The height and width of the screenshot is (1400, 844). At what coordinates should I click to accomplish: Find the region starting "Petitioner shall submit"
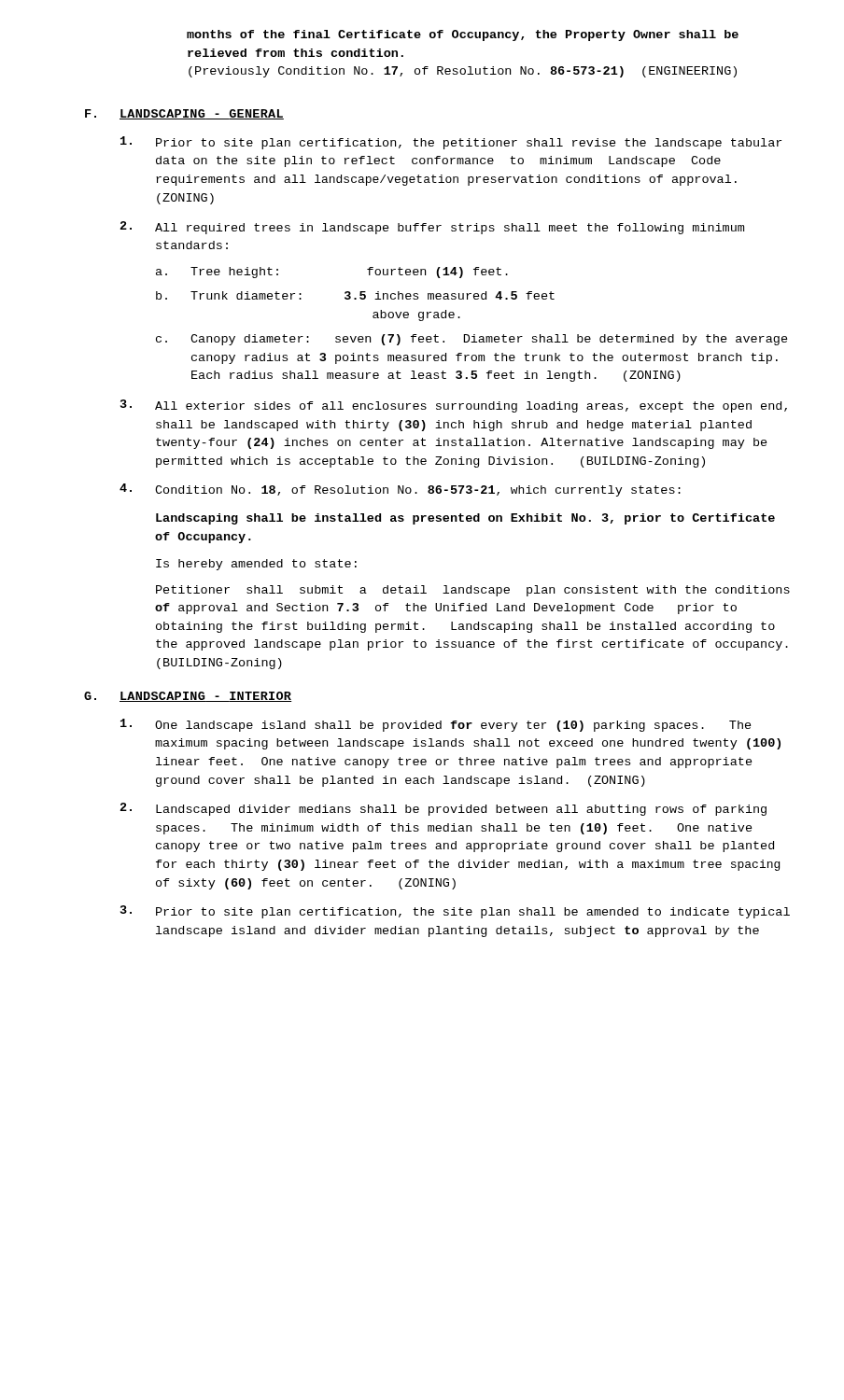click(x=473, y=627)
